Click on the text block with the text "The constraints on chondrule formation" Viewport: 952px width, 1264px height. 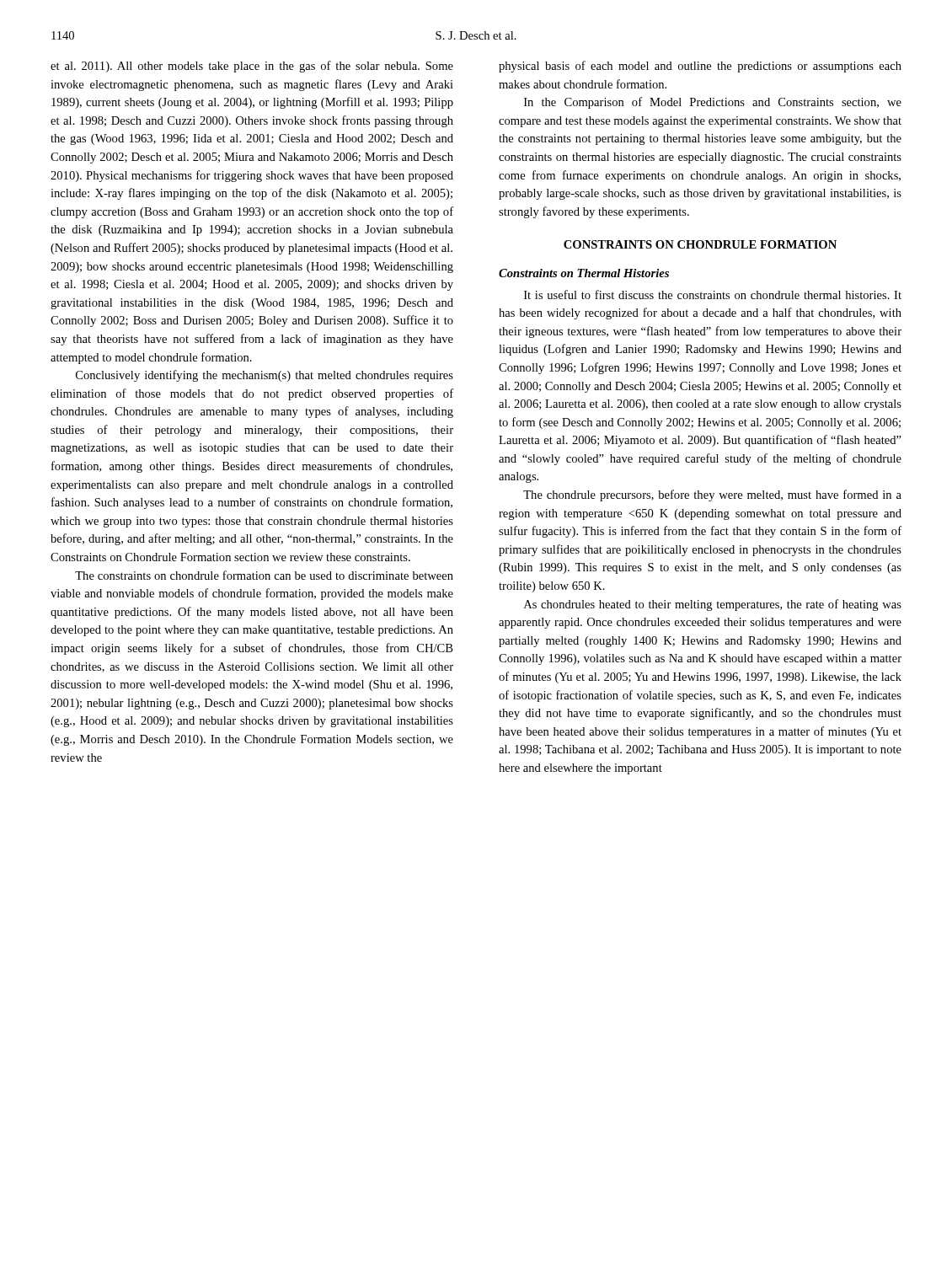(x=252, y=667)
